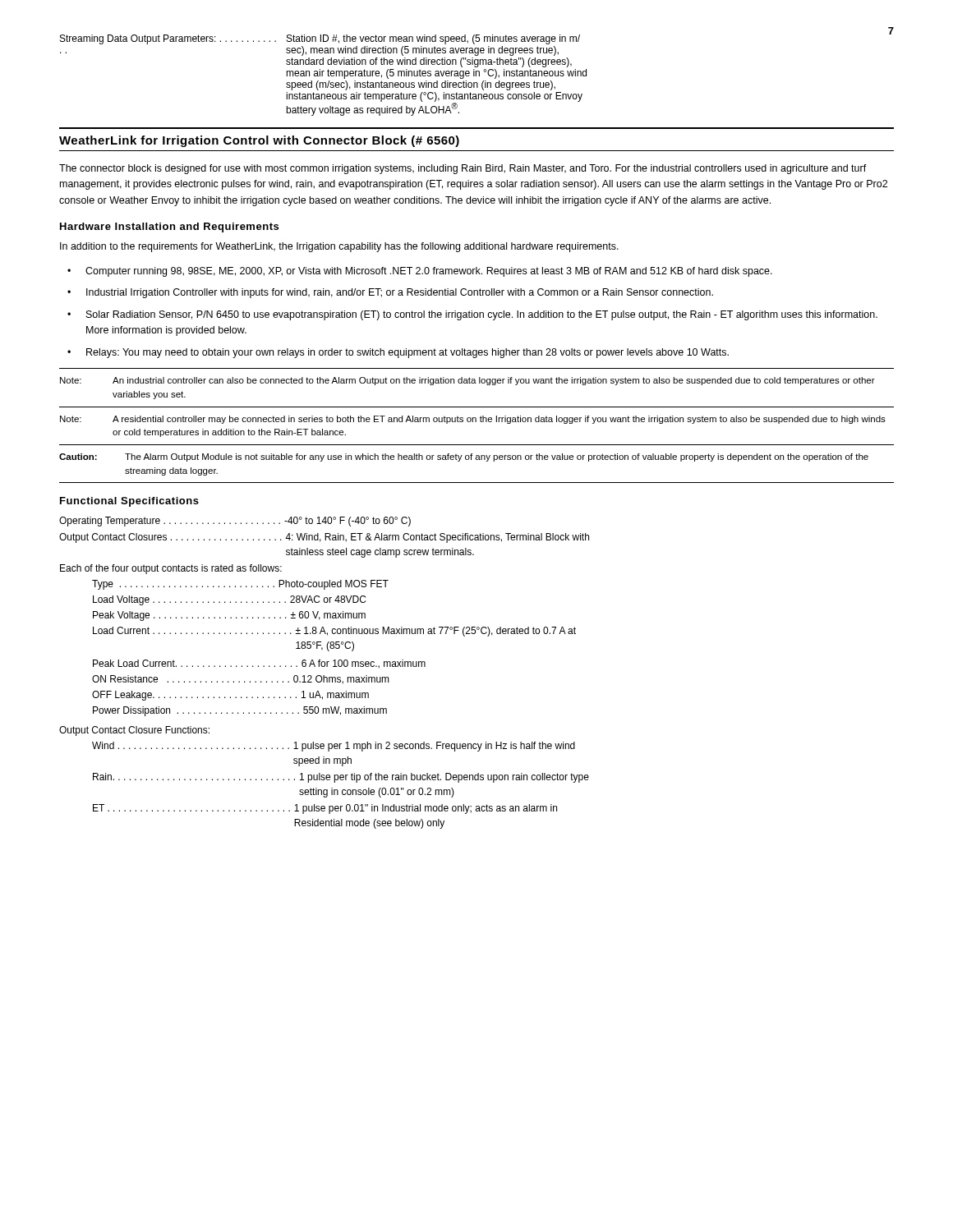Find the passage starting "Streaming Data Output Parameters: . ."

point(476,74)
